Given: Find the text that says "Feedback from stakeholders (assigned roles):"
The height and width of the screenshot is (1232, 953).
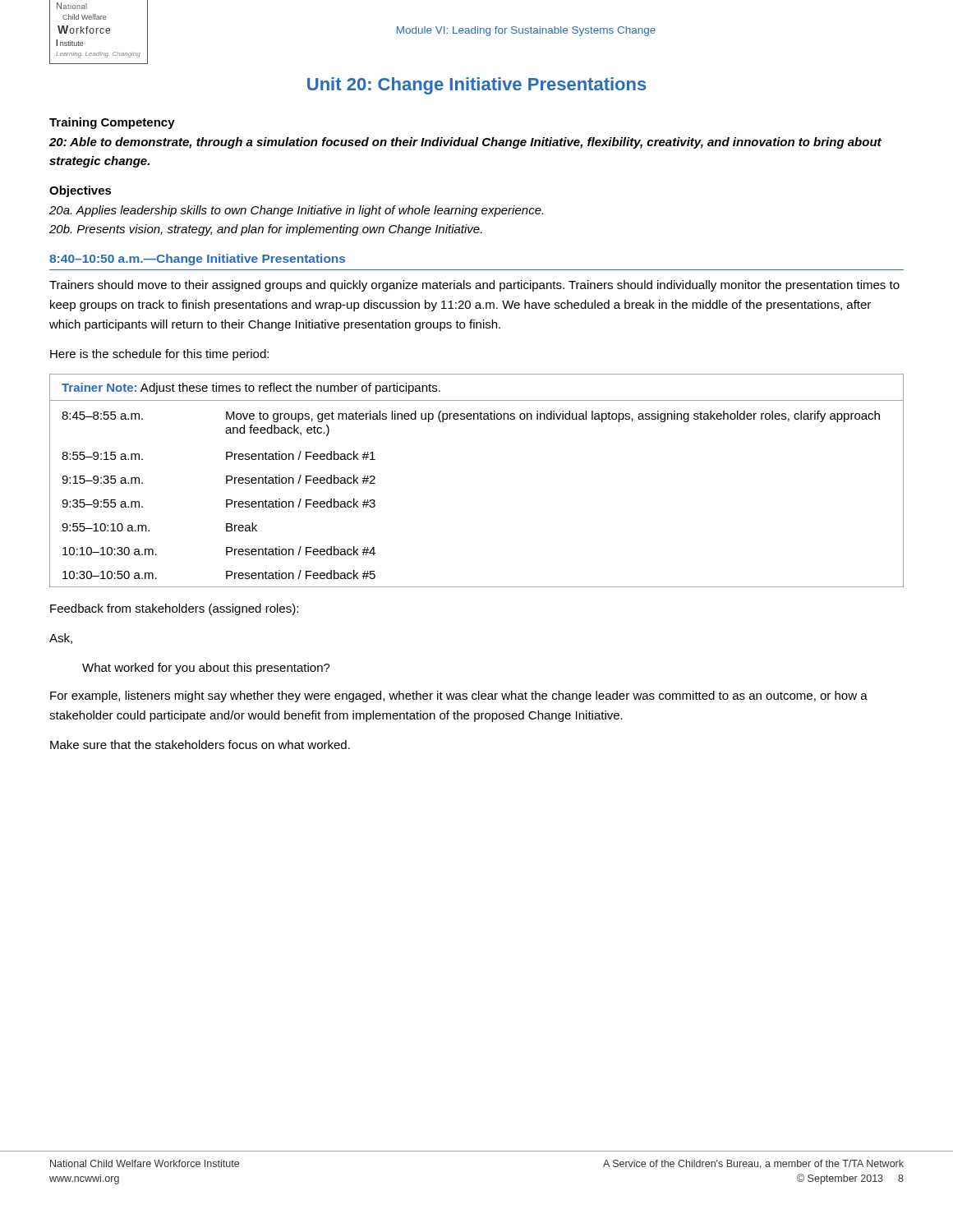Looking at the screenshot, I should click(x=174, y=608).
